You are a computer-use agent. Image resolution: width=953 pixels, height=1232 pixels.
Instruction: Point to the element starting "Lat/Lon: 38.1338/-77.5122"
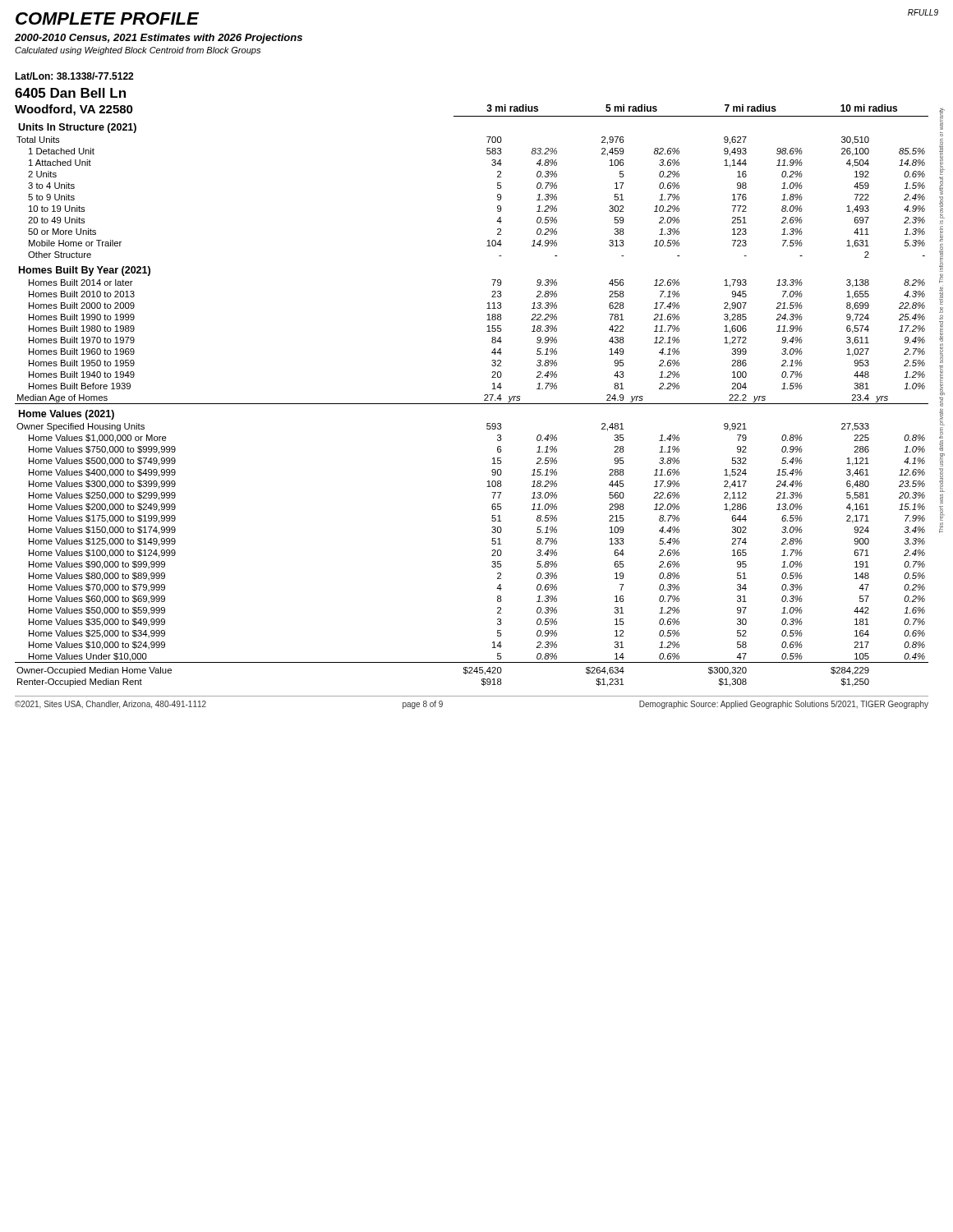[x=74, y=76]
